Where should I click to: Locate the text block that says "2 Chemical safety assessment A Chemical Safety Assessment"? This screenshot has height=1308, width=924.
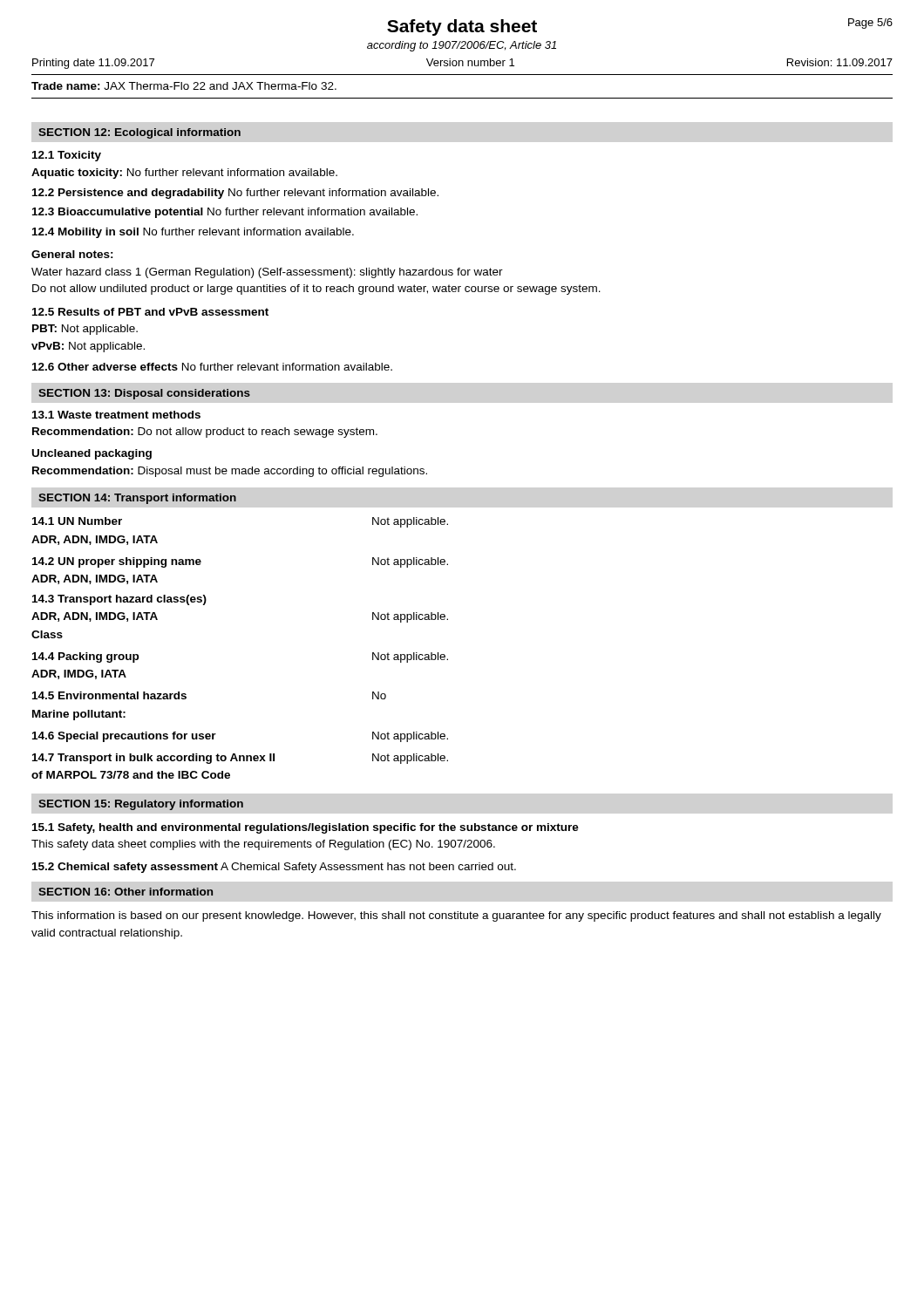[x=274, y=866]
